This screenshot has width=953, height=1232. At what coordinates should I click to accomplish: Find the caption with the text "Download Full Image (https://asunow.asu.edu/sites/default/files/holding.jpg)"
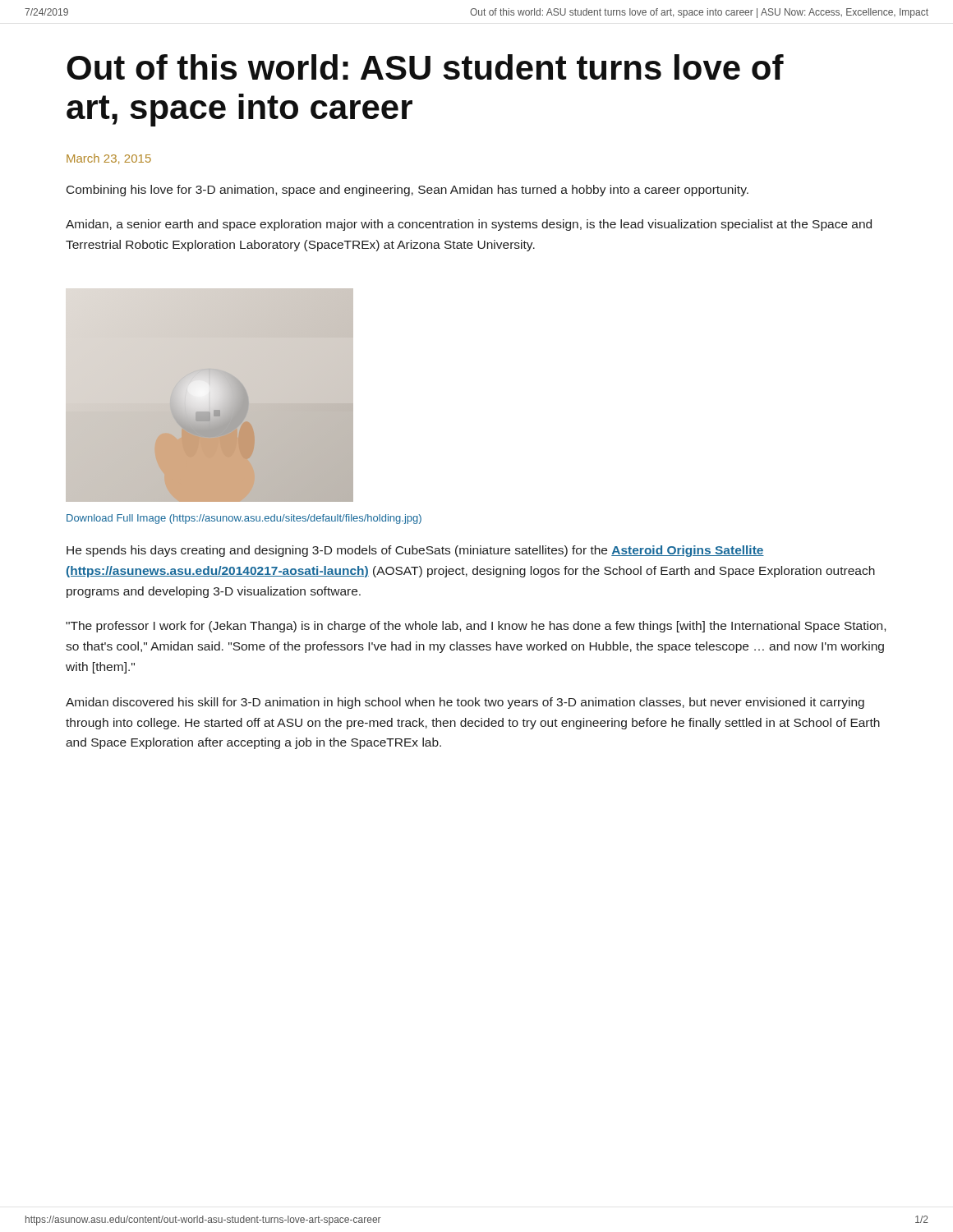pos(244,519)
